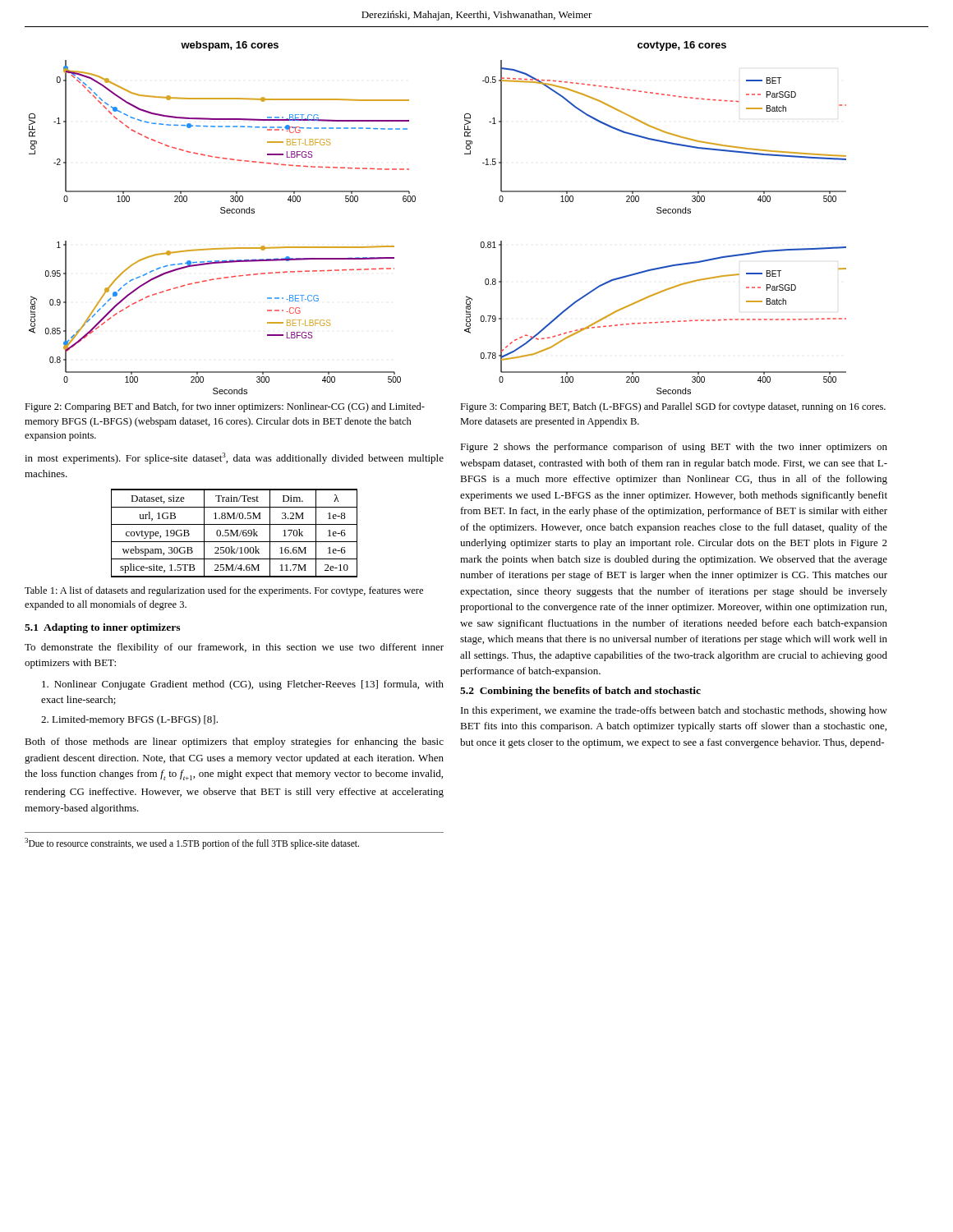
Task: Find the caption on this page that starts "Figure 3: Comparing"
Action: (673, 414)
